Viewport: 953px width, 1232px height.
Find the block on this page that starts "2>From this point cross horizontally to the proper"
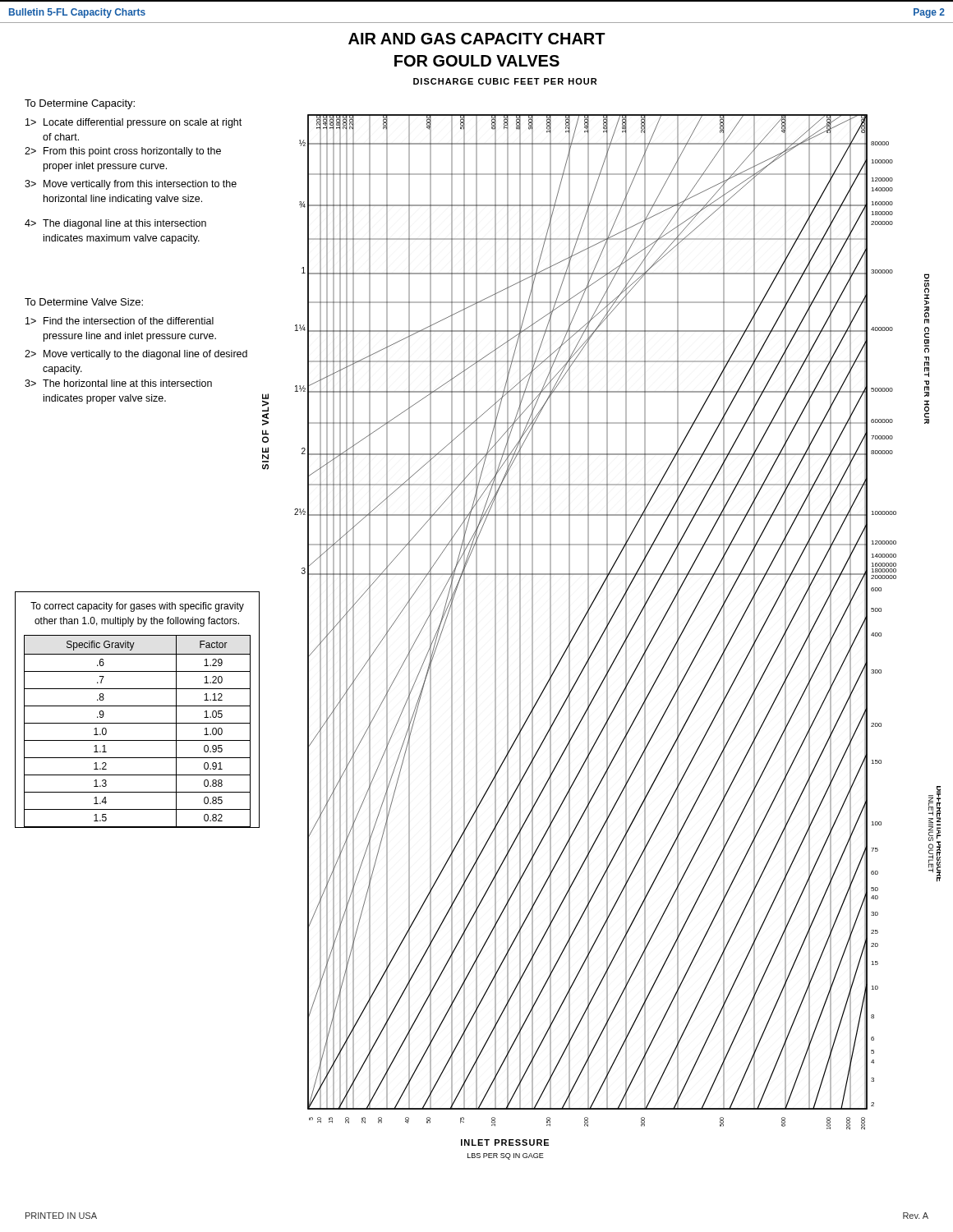tap(137, 159)
